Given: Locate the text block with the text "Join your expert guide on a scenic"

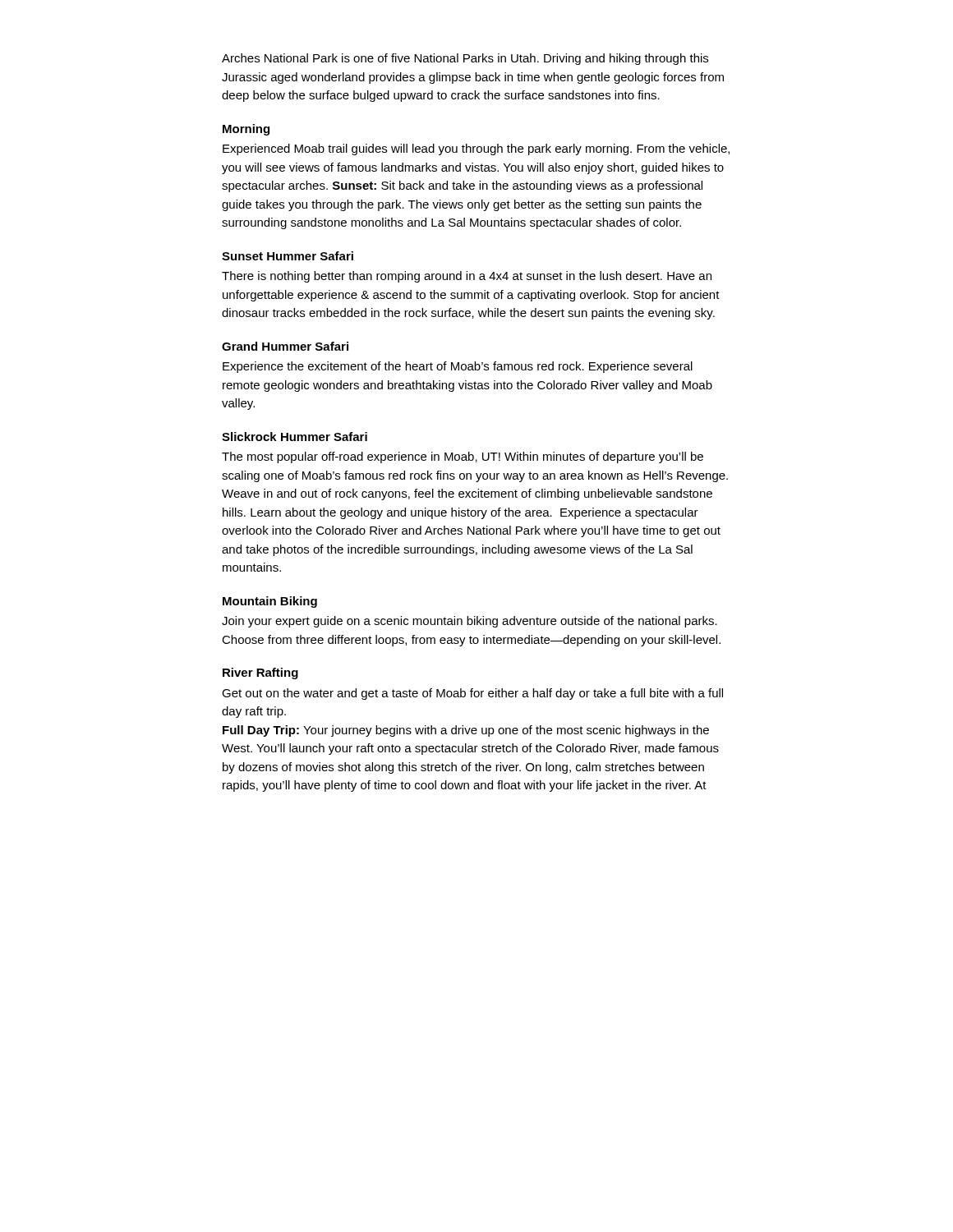Looking at the screenshot, I should pos(472,630).
